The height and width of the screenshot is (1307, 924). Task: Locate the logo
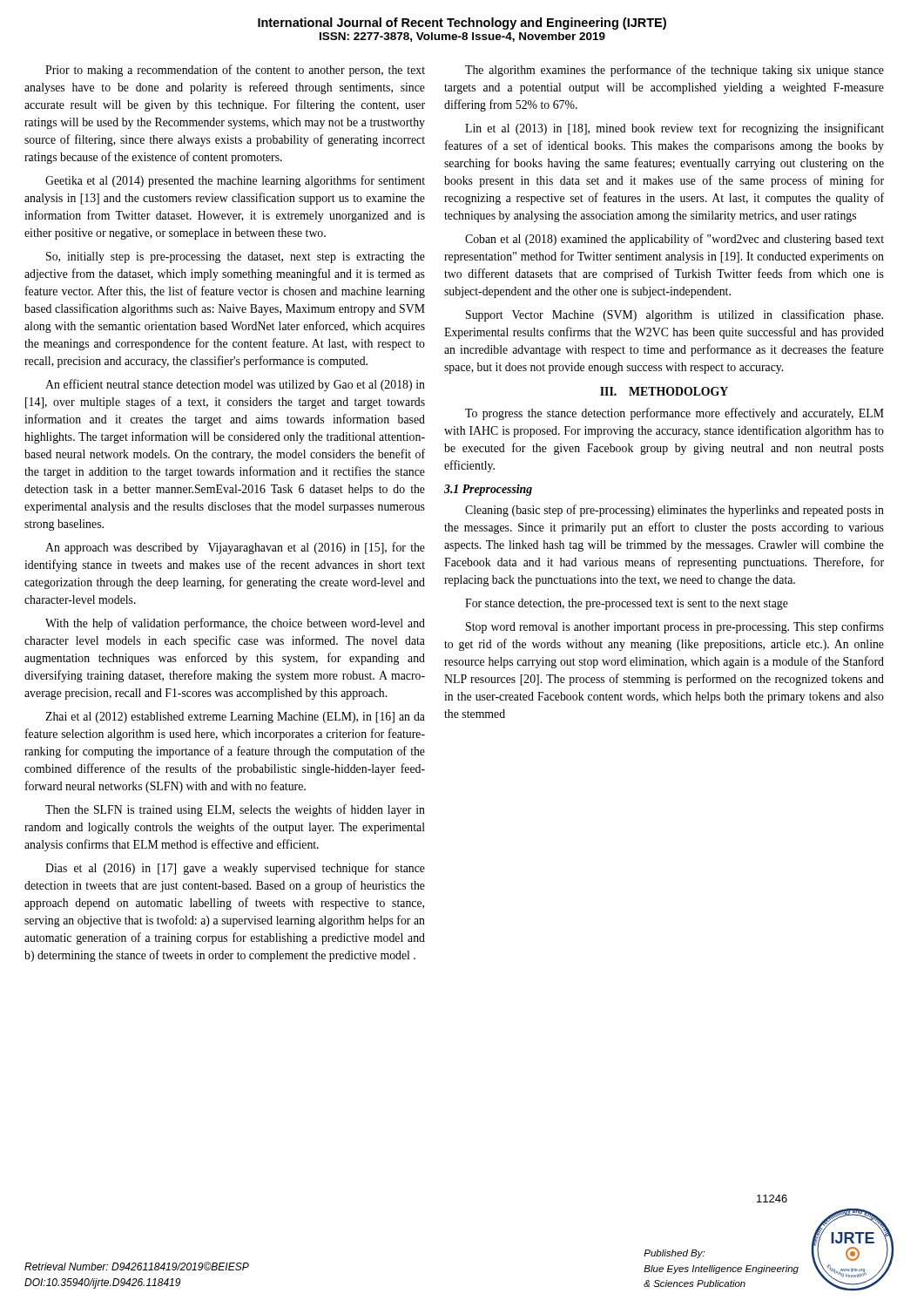coord(853,1250)
